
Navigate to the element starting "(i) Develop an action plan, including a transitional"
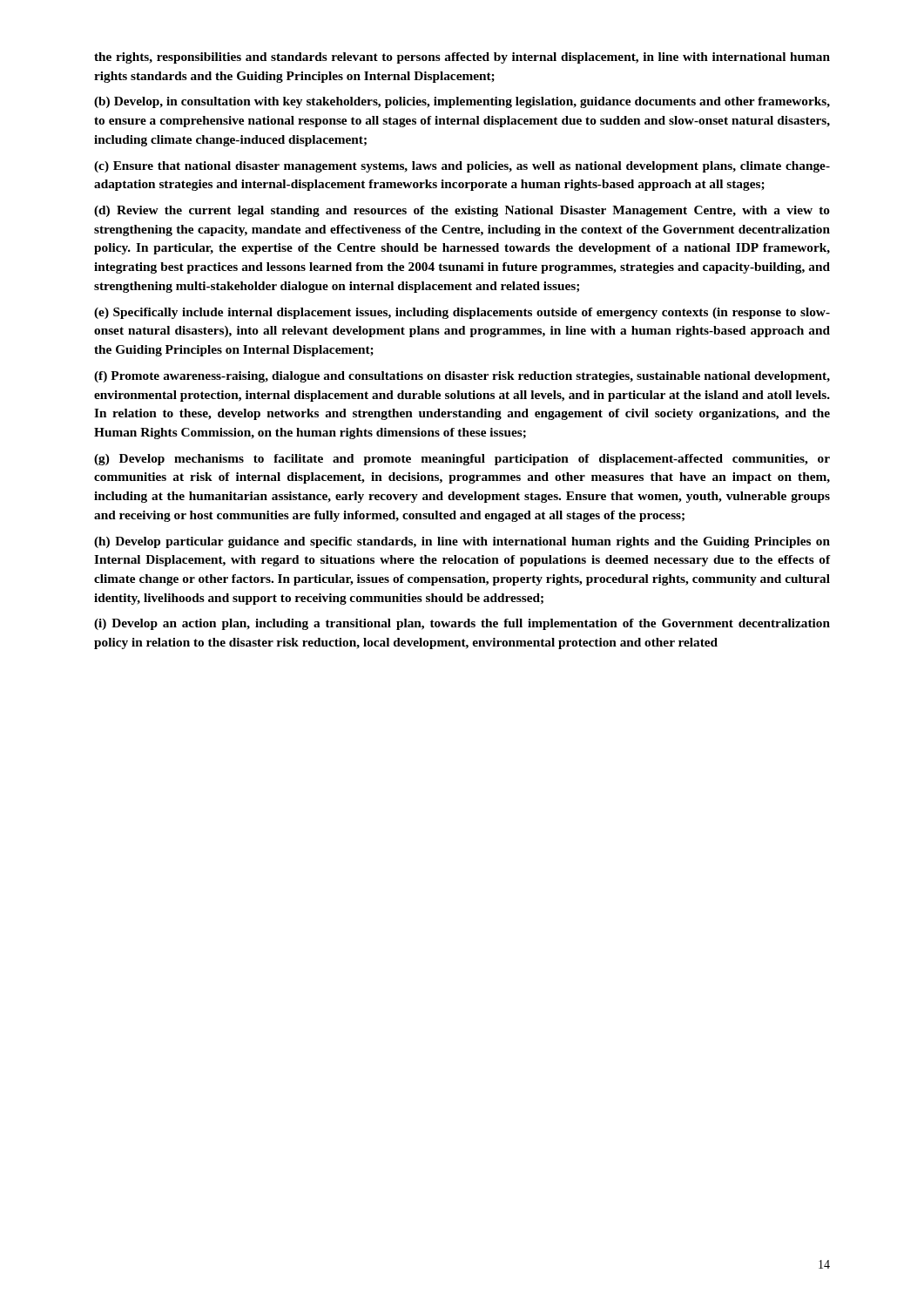coord(462,633)
